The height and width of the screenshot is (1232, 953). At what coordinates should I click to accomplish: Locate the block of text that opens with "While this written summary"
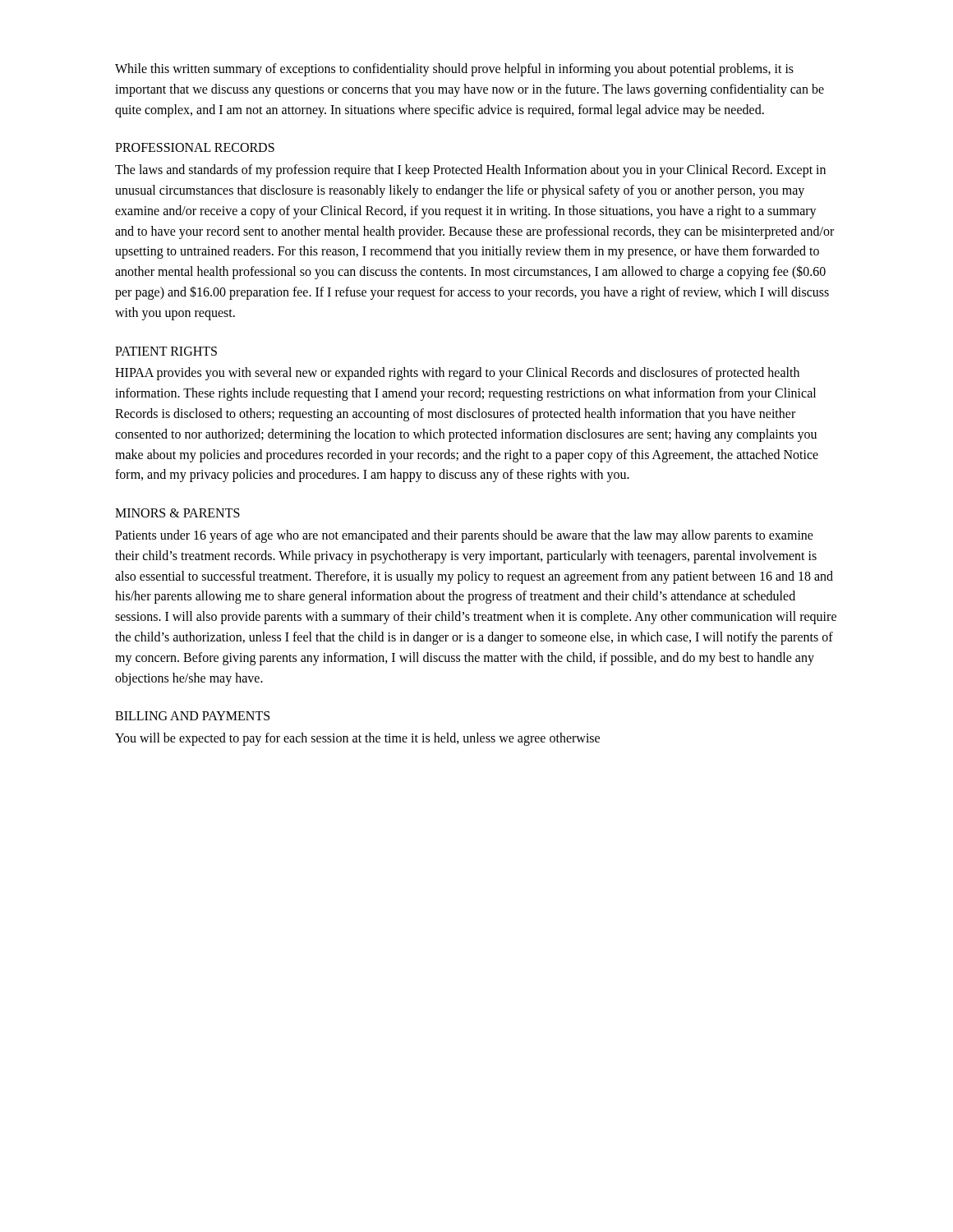tap(470, 89)
